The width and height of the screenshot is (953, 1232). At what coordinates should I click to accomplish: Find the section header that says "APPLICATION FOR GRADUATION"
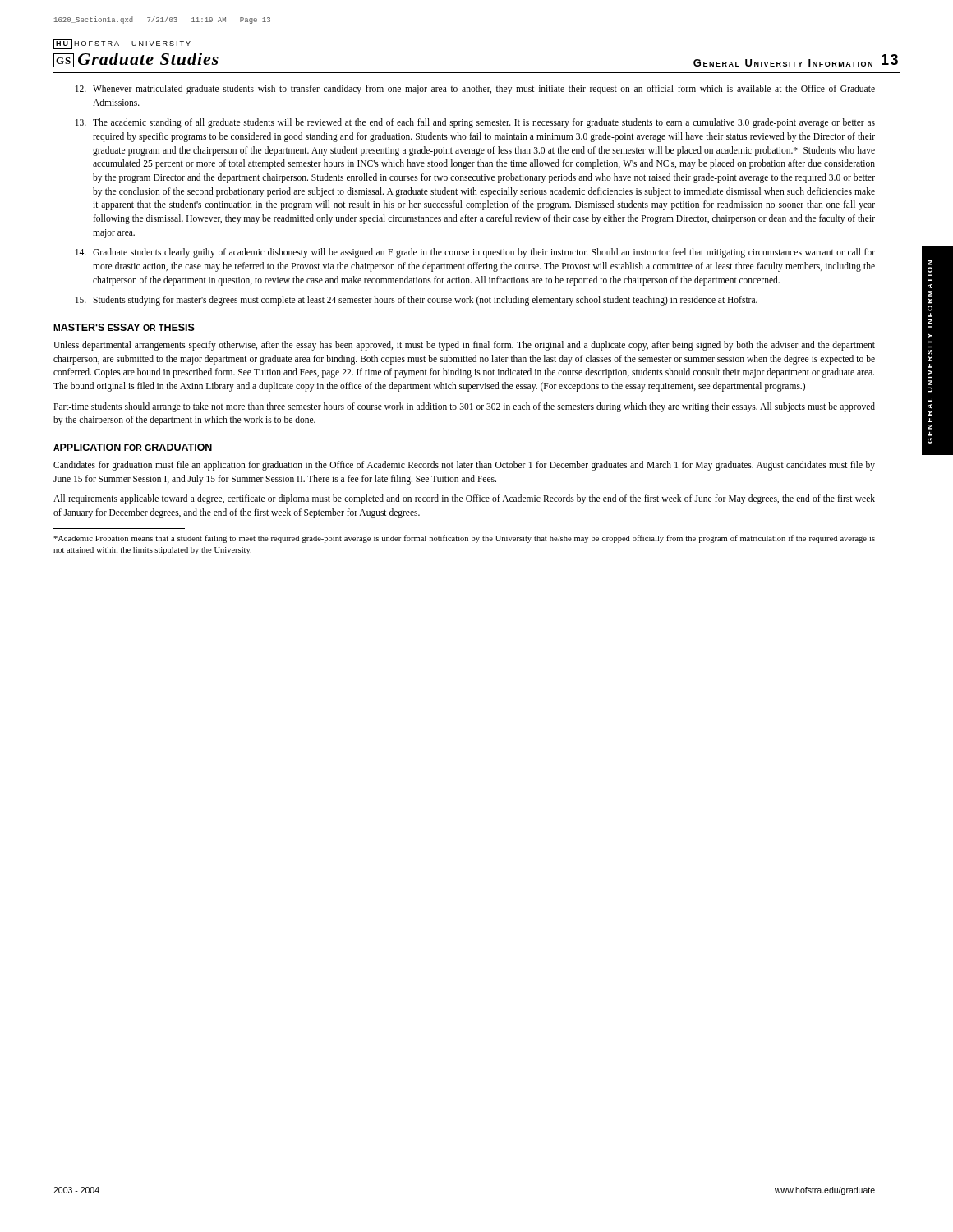[x=133, y=448]
